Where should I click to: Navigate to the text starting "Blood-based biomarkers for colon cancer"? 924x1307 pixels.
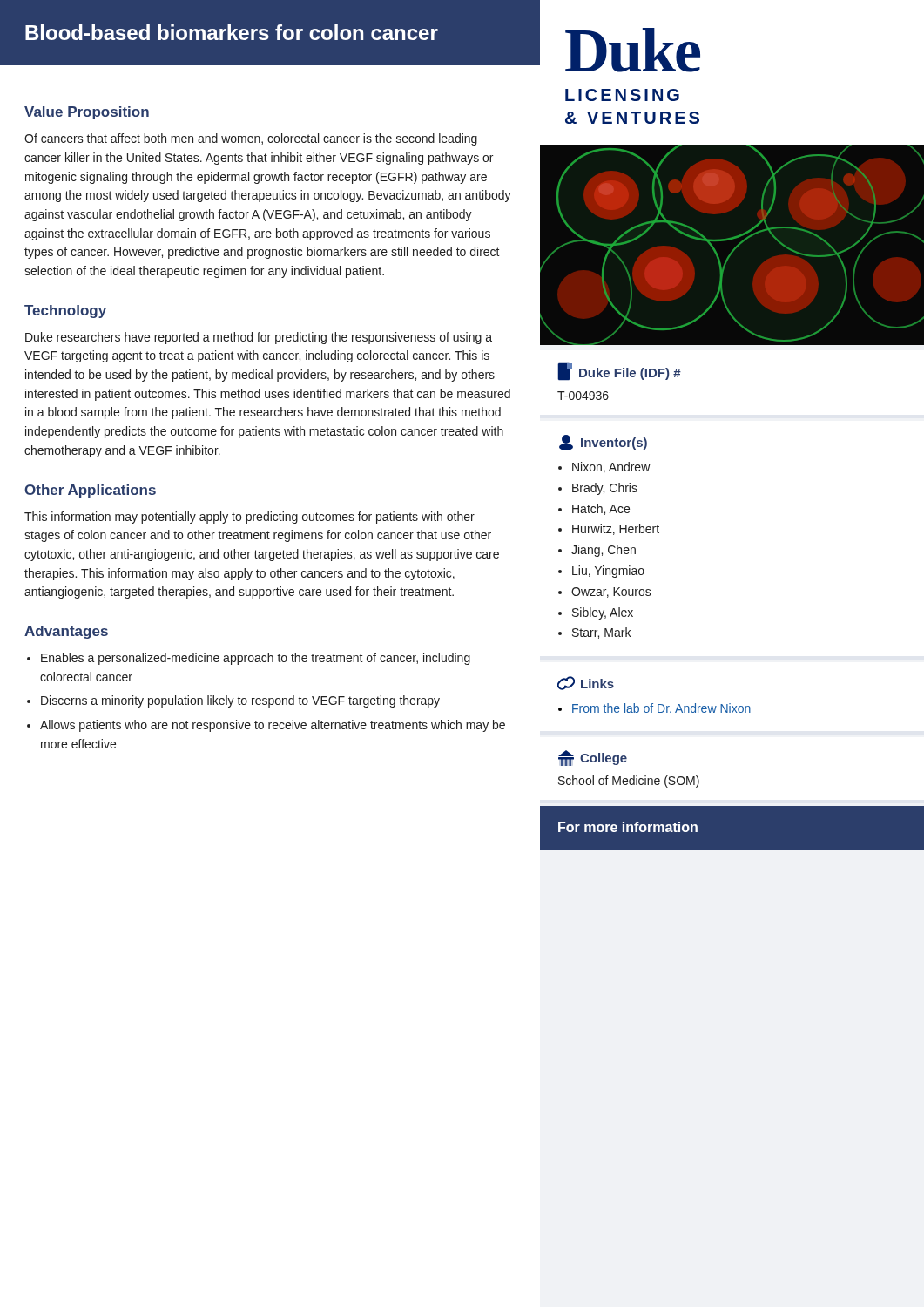[x=270, y=33]
